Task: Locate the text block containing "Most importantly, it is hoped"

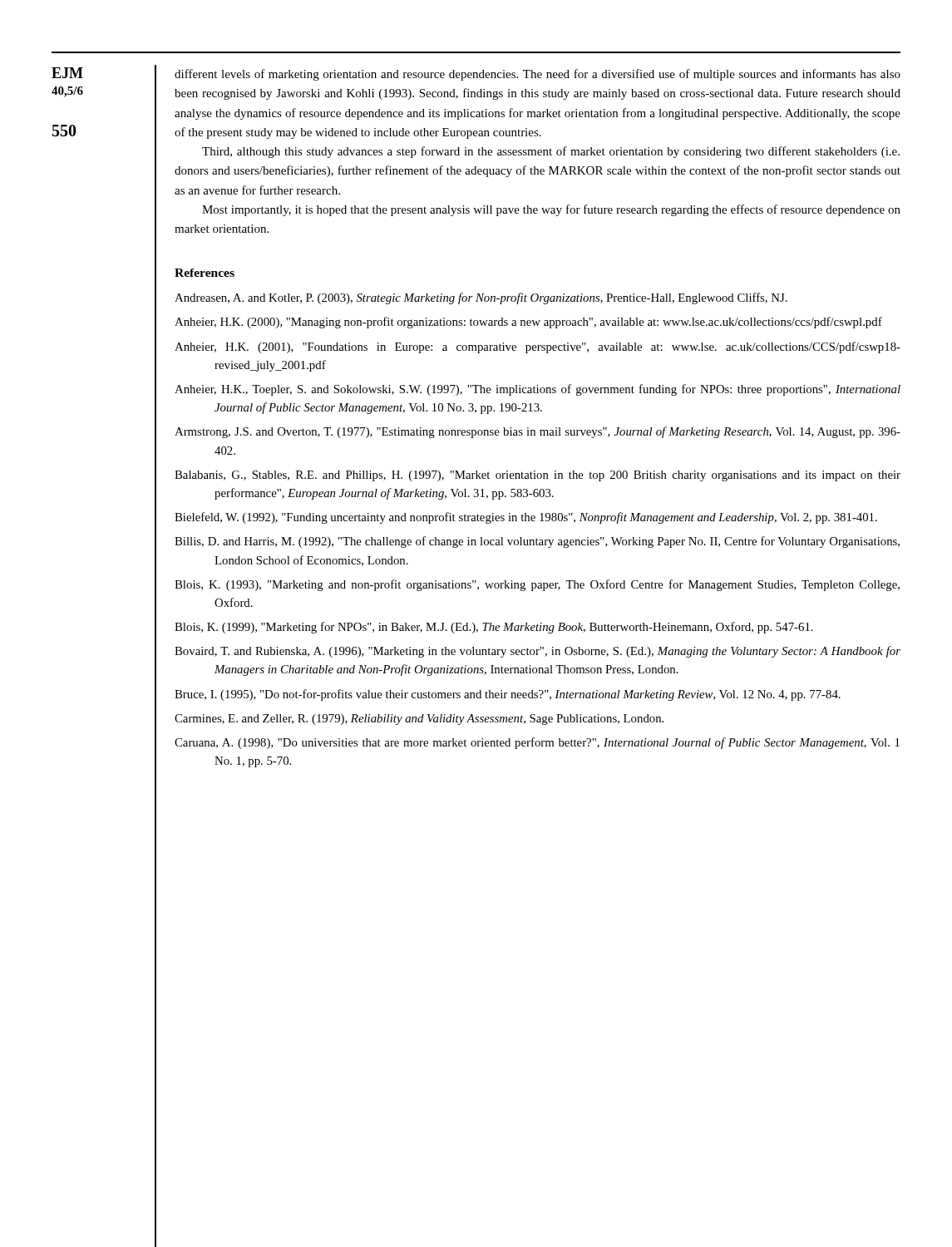Action: point(538,219)
